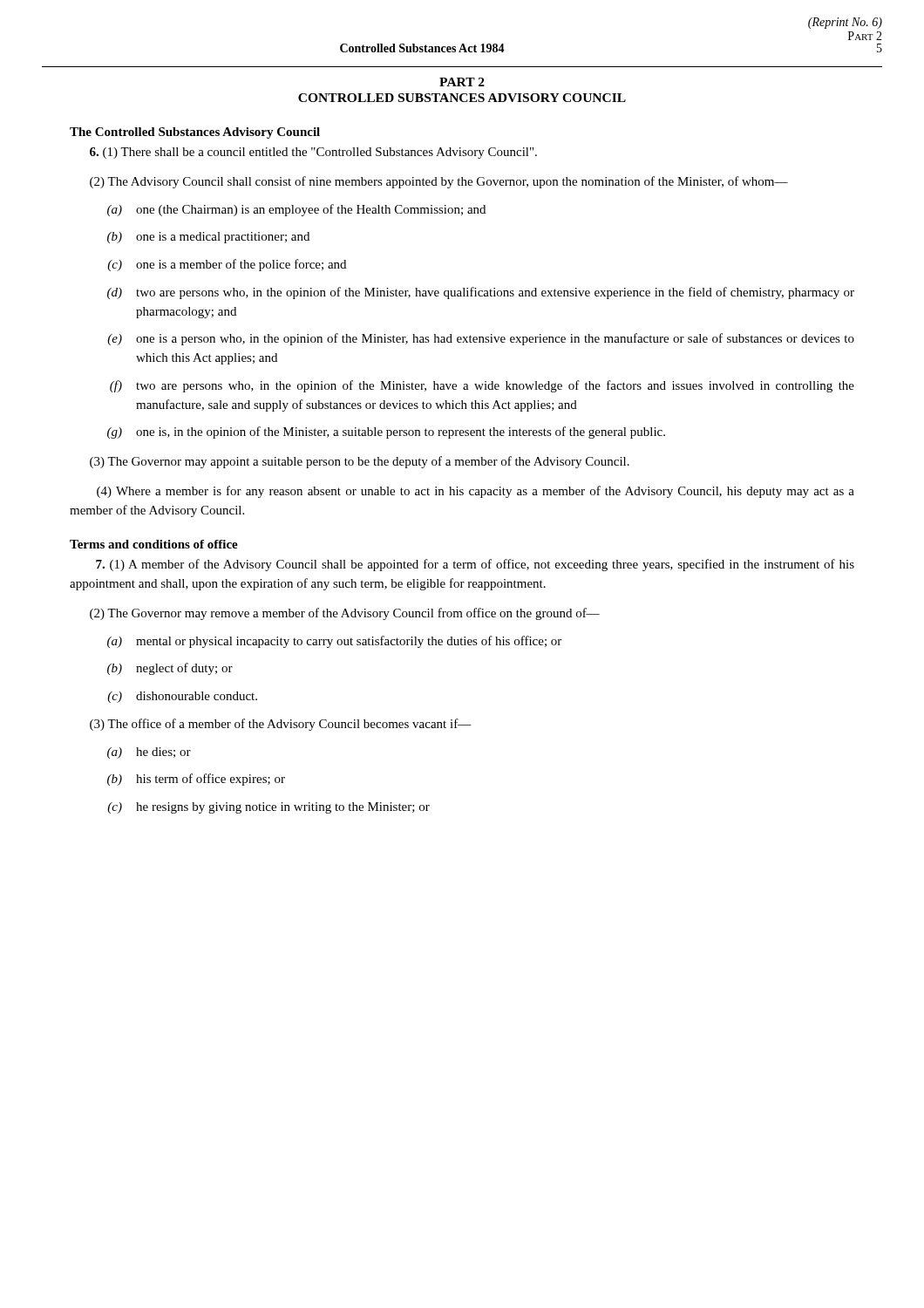Locate the section header that reads "The Controlled Substances Advisory Council"
924x1308 pixels.
point(195,132)
